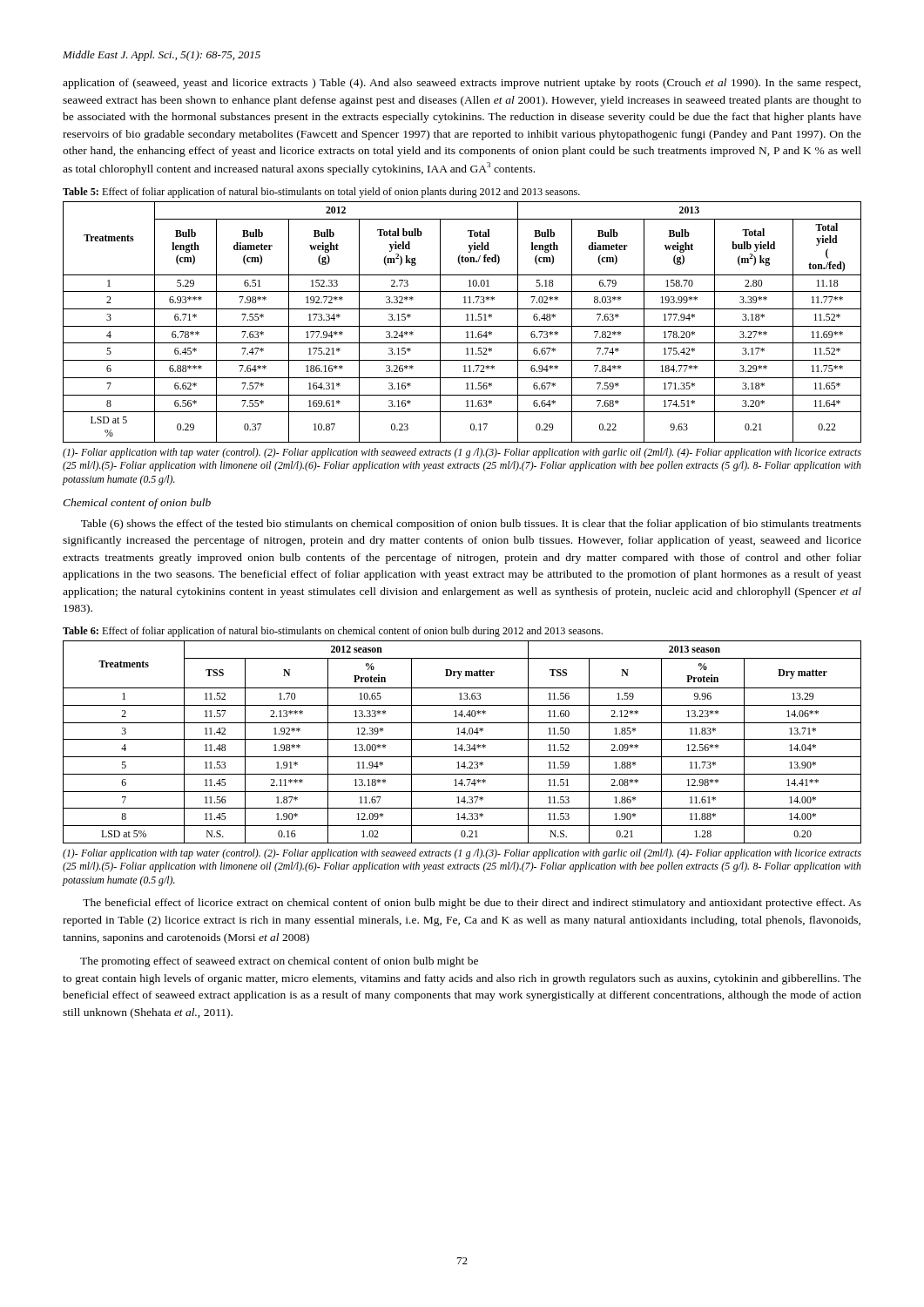This screenshot has height=1307, width=924.
Task: Locate the caption with the text "Table 6: Effect of"
Action: coord(333,631)
